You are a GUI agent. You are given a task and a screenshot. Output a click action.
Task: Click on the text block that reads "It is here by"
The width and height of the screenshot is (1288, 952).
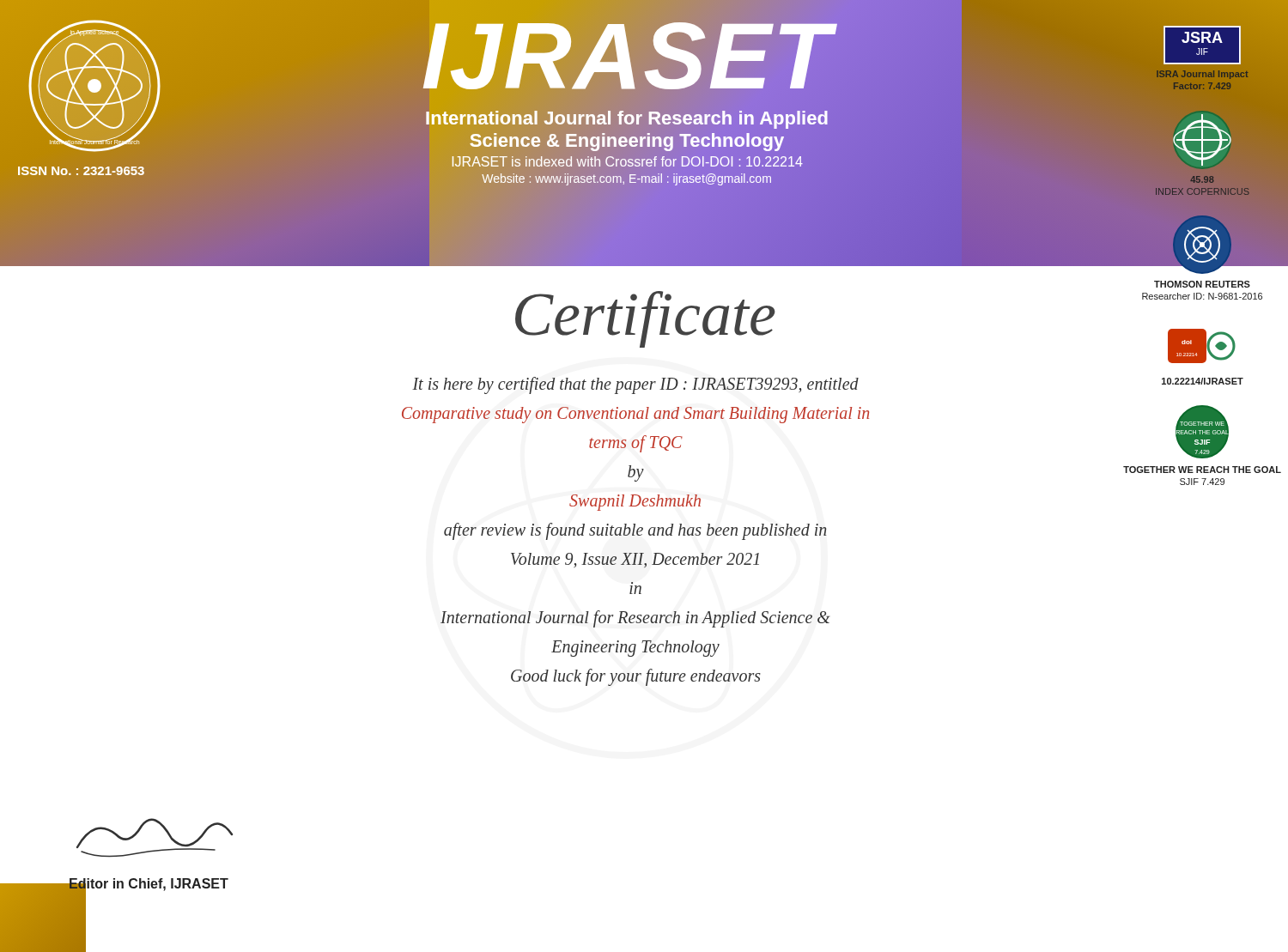click(635, 530)
